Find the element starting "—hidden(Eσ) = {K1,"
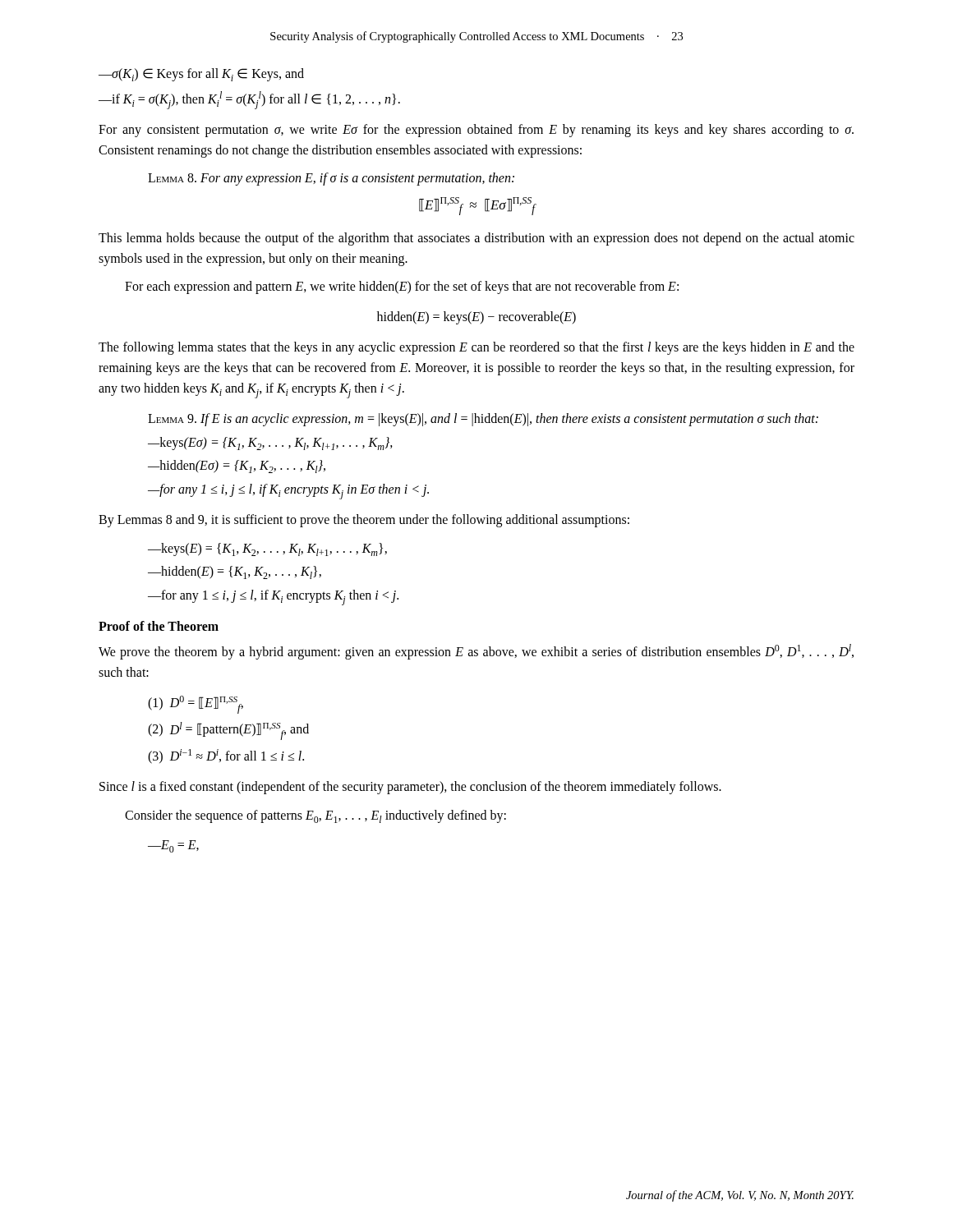953x1232 pixels. (x=237, y=467)
